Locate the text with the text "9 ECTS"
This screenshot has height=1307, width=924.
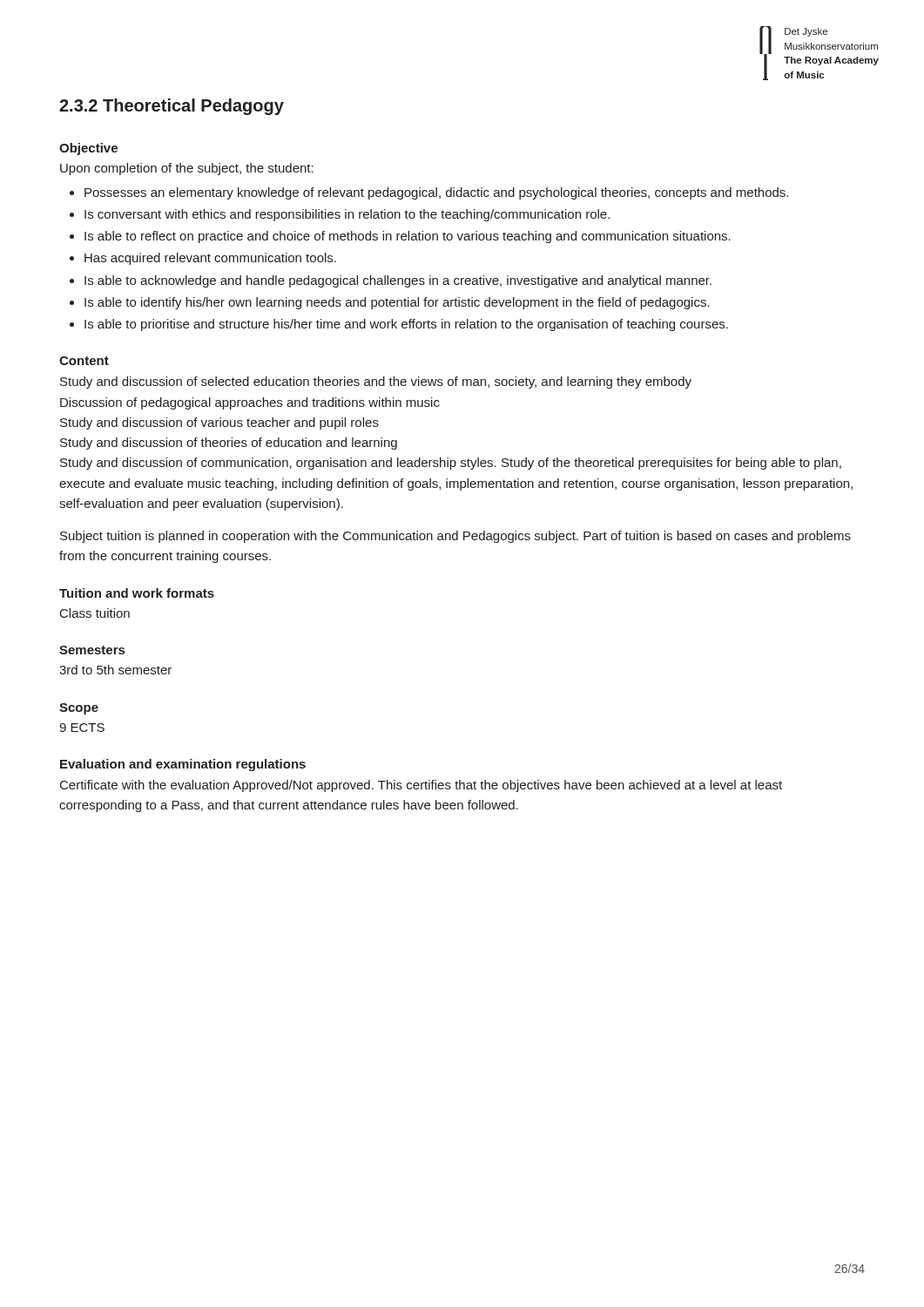(82, 727)
